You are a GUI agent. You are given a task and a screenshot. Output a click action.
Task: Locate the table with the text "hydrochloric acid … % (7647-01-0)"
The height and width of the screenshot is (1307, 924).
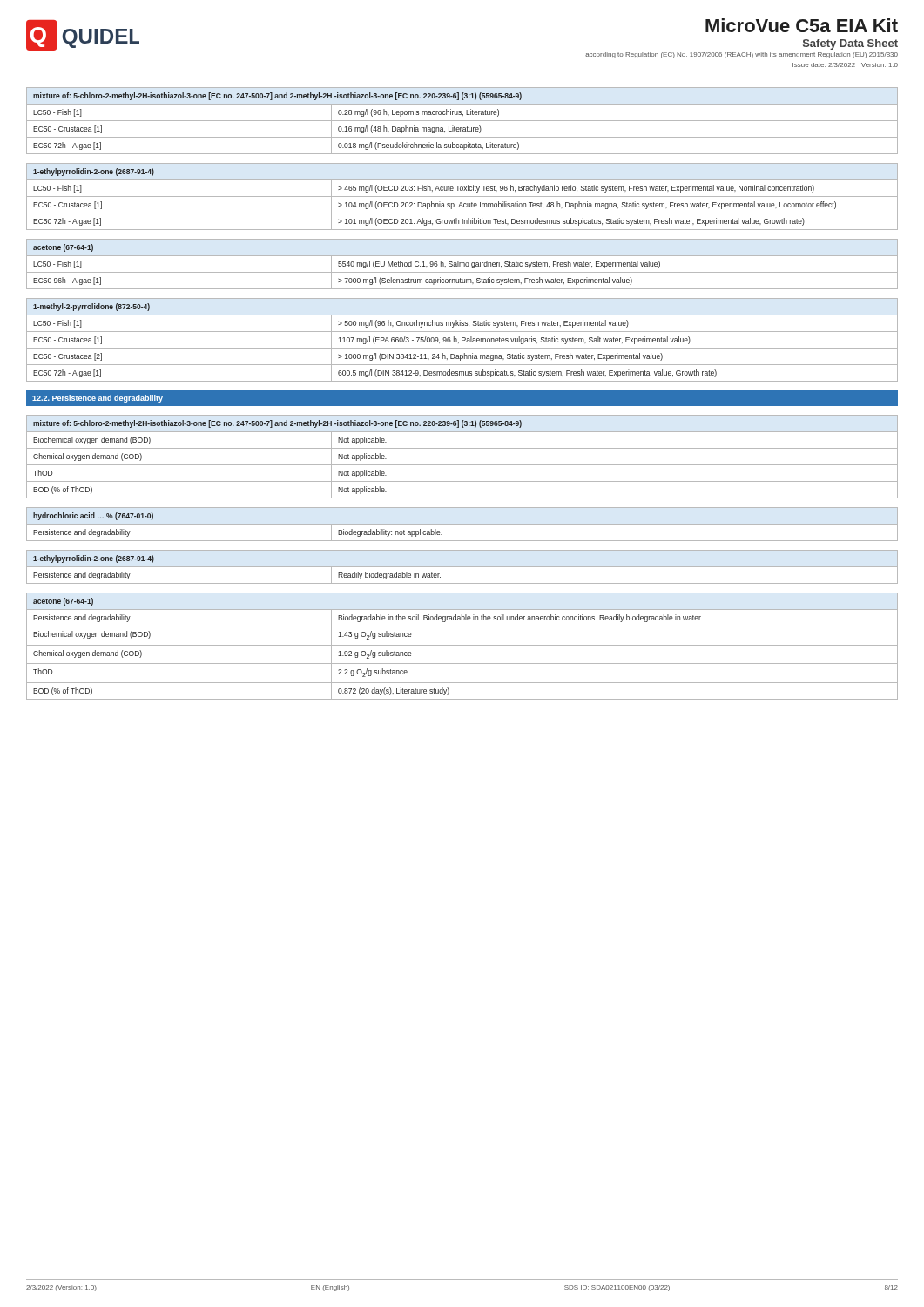coord(462,524)
